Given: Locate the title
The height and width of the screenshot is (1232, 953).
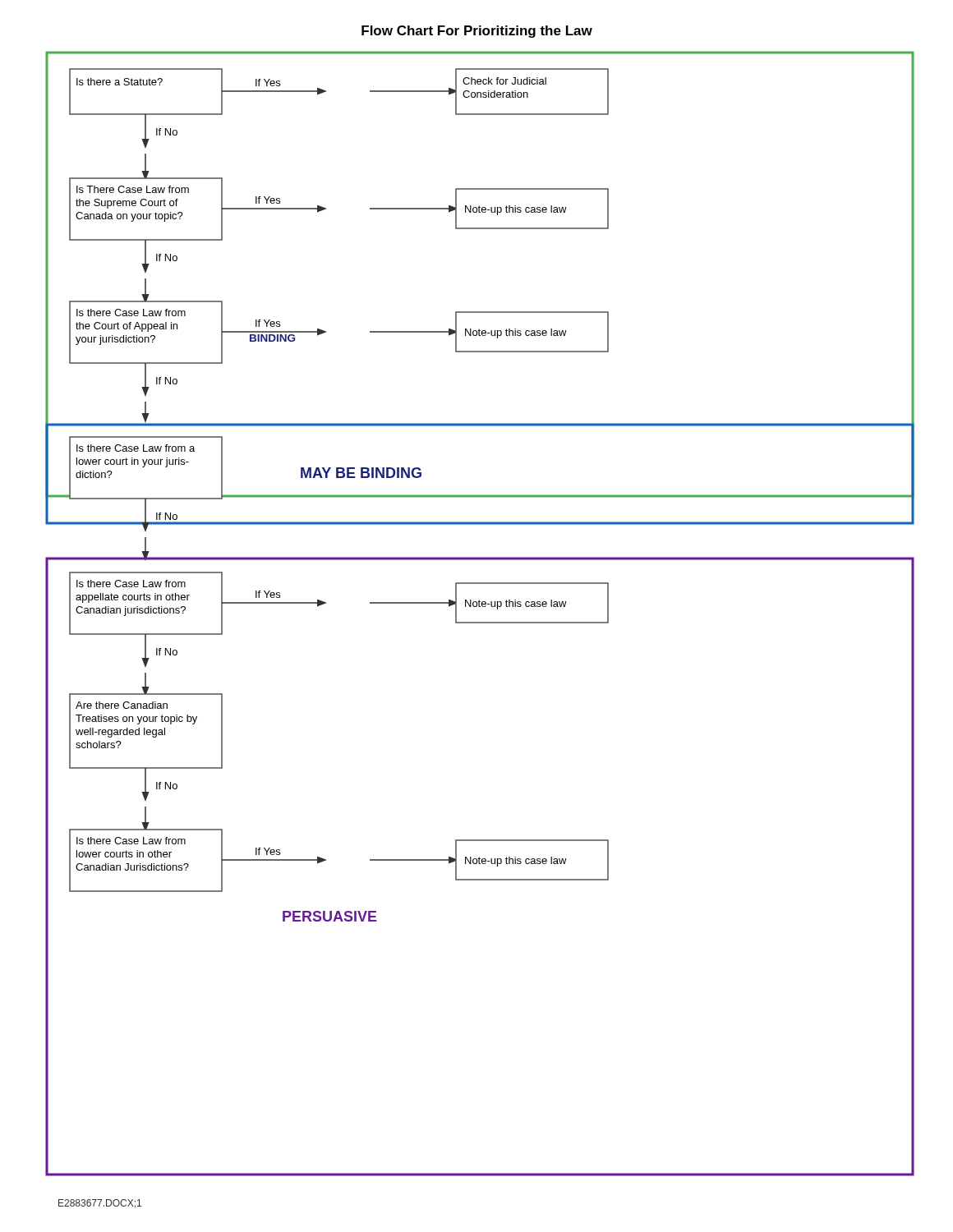Looking at the screenshot, I should (476, 31).
